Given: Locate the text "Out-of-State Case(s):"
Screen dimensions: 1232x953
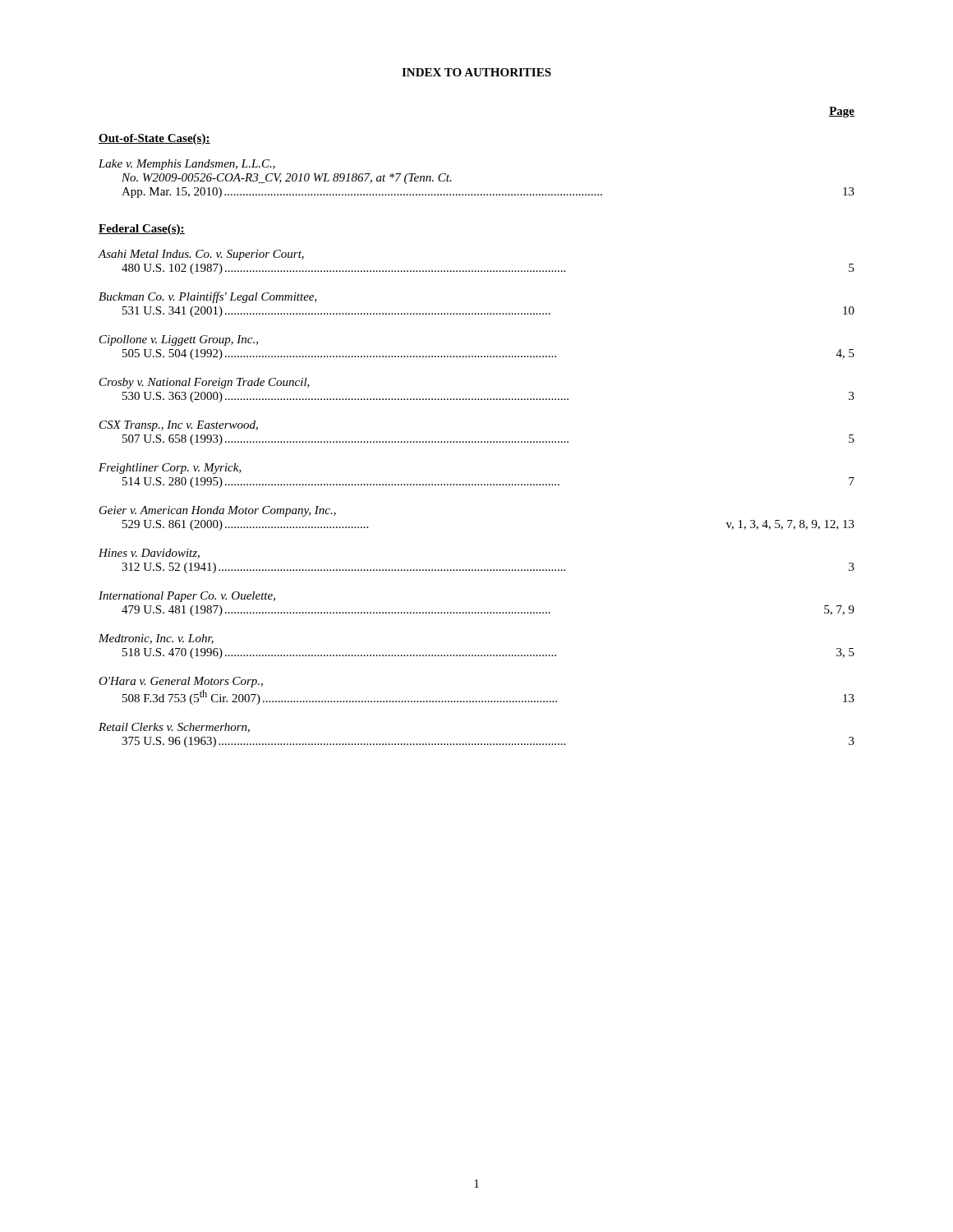Looking at the screenshot, I should (154, 138).
